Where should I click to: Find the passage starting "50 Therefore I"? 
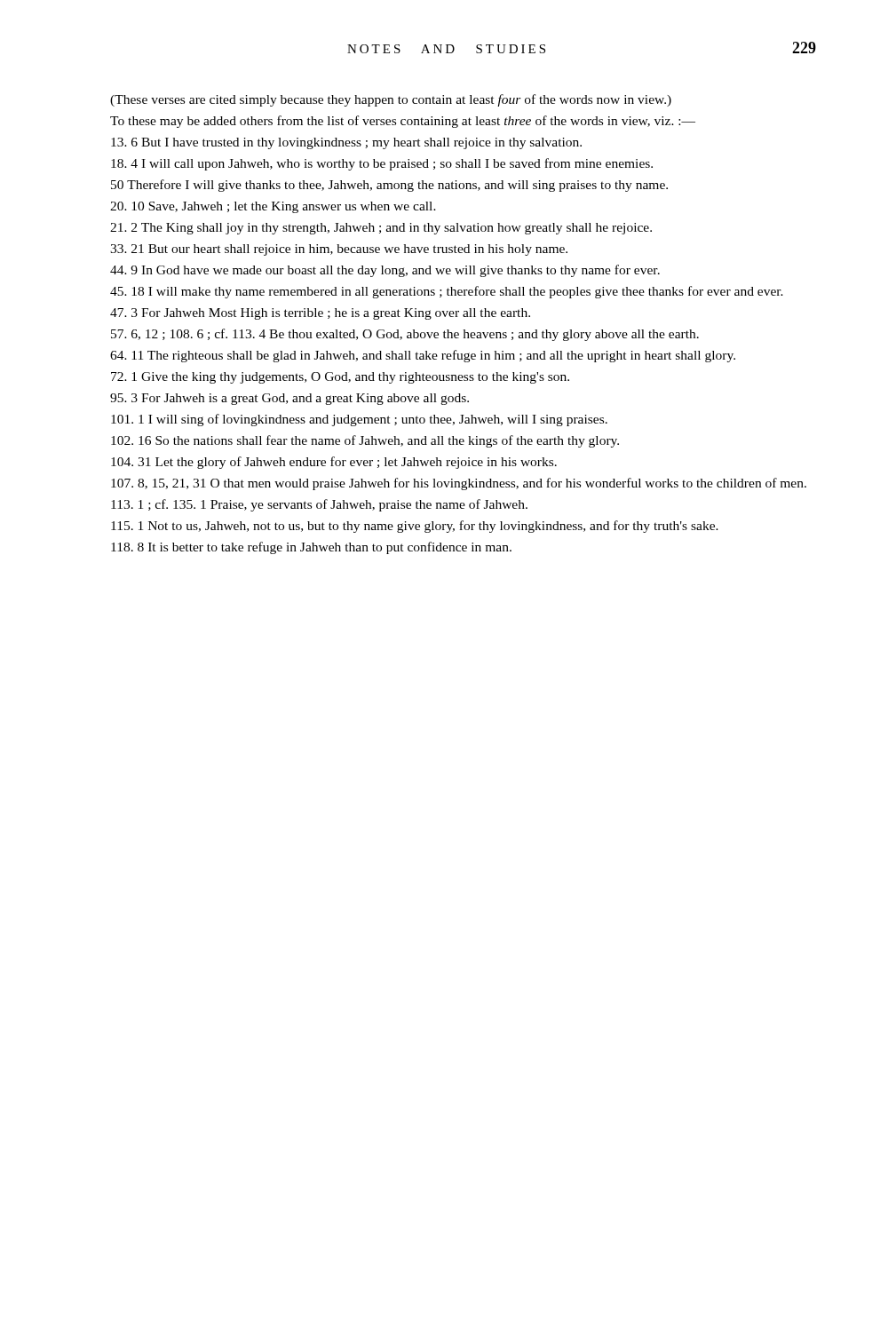389,184
